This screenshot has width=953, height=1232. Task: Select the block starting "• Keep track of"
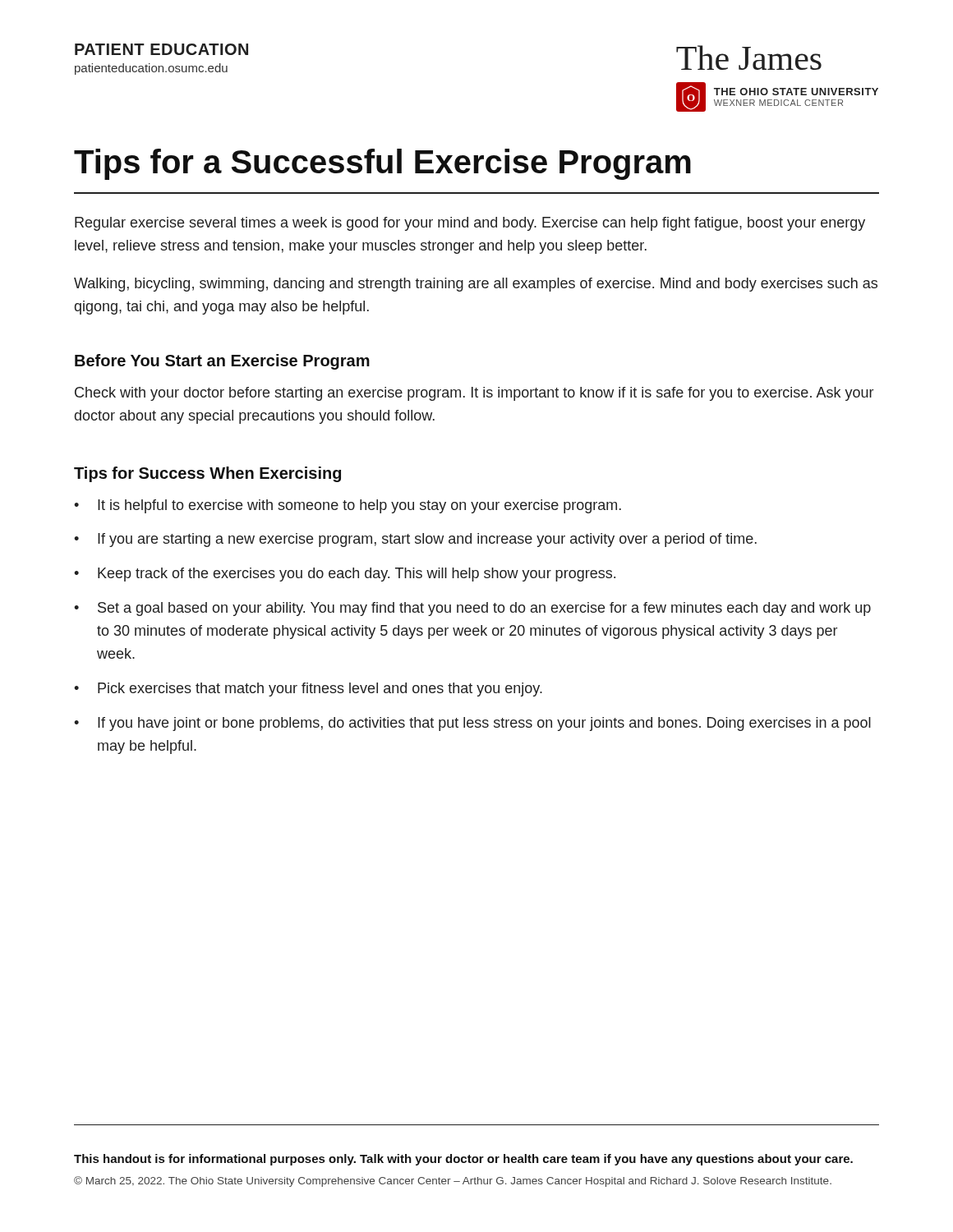tap(476, 574)
